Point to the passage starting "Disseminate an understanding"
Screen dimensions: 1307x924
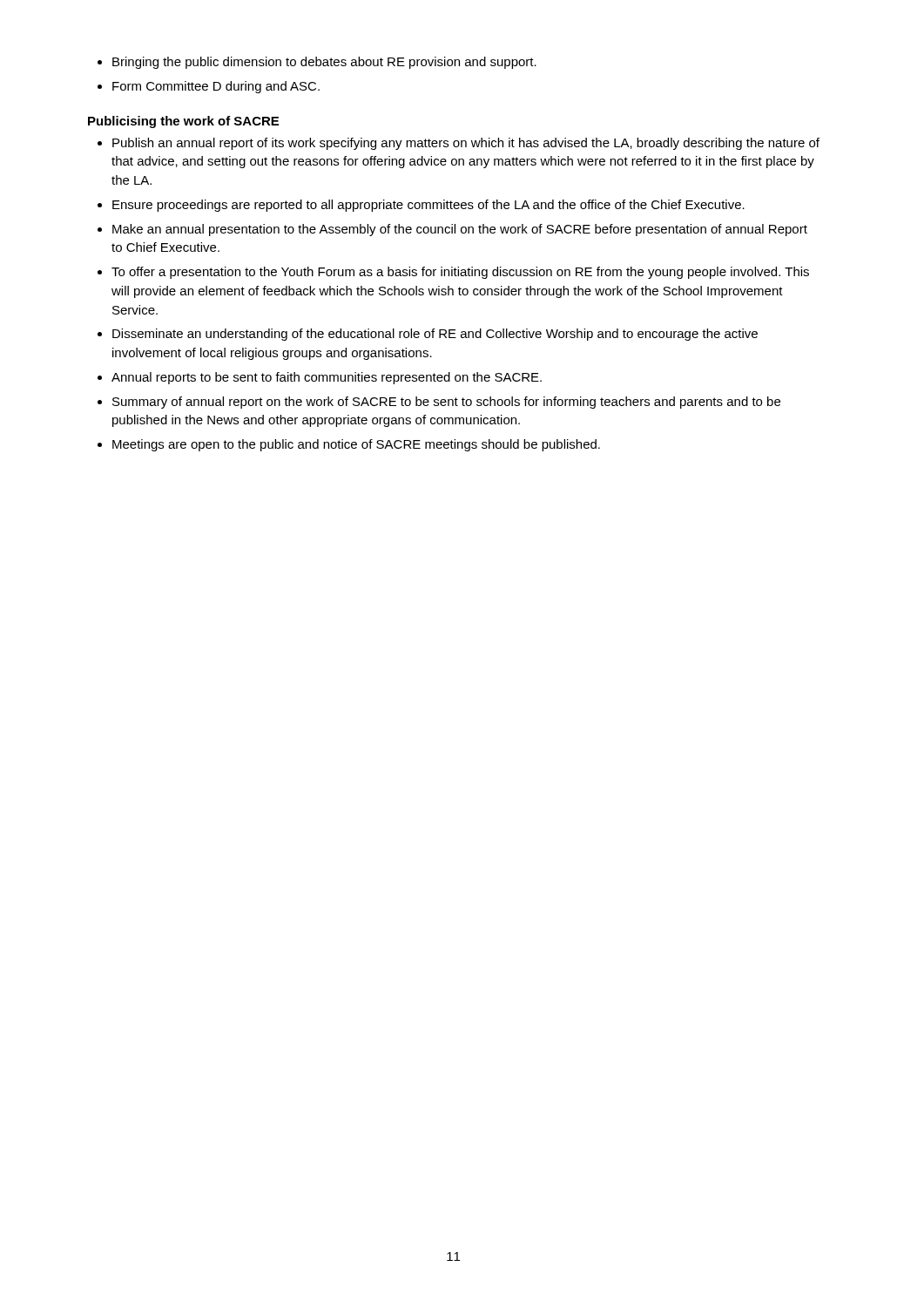click(435, 343)
